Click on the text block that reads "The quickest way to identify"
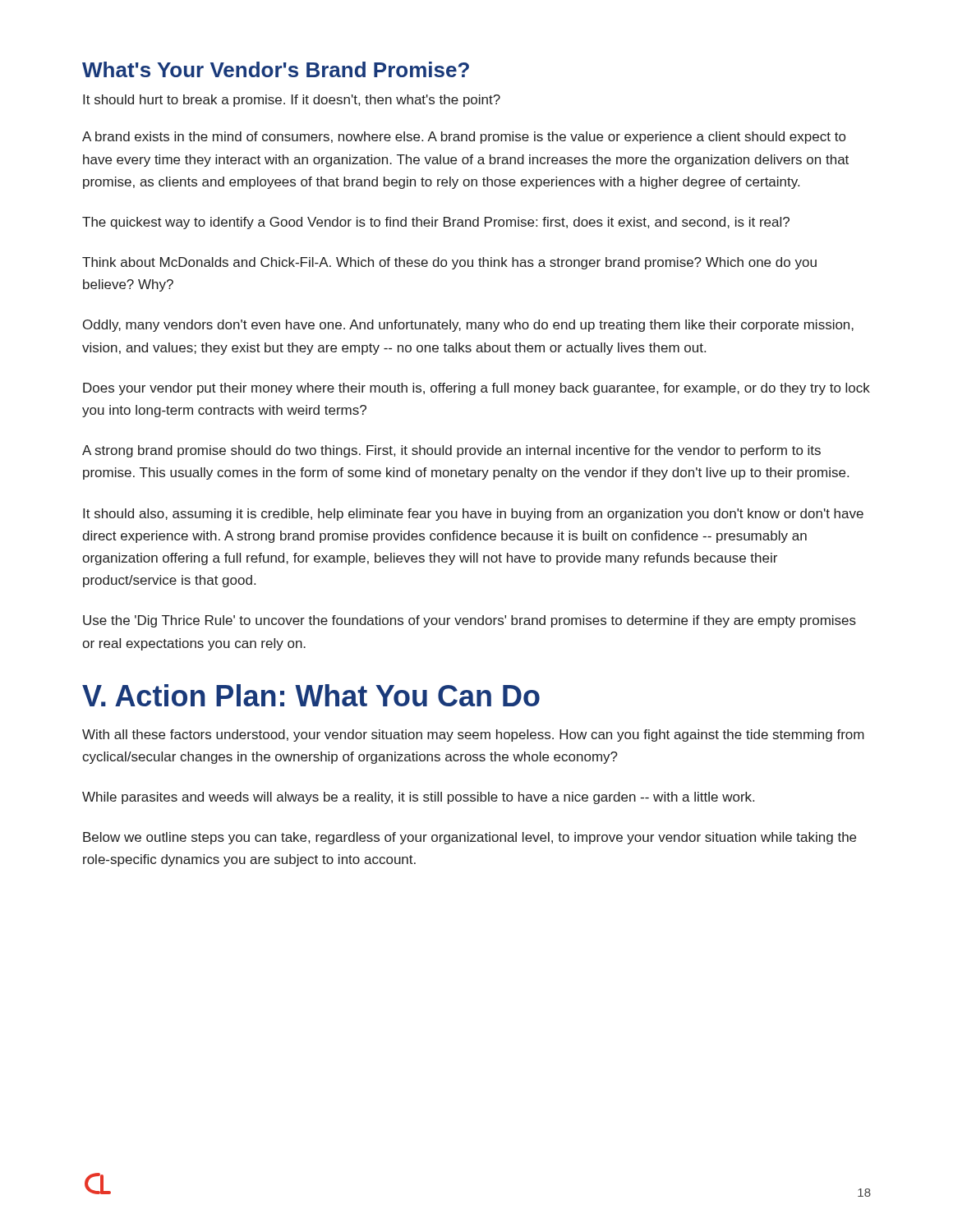 pyautogui.click(x=436, y=222)
